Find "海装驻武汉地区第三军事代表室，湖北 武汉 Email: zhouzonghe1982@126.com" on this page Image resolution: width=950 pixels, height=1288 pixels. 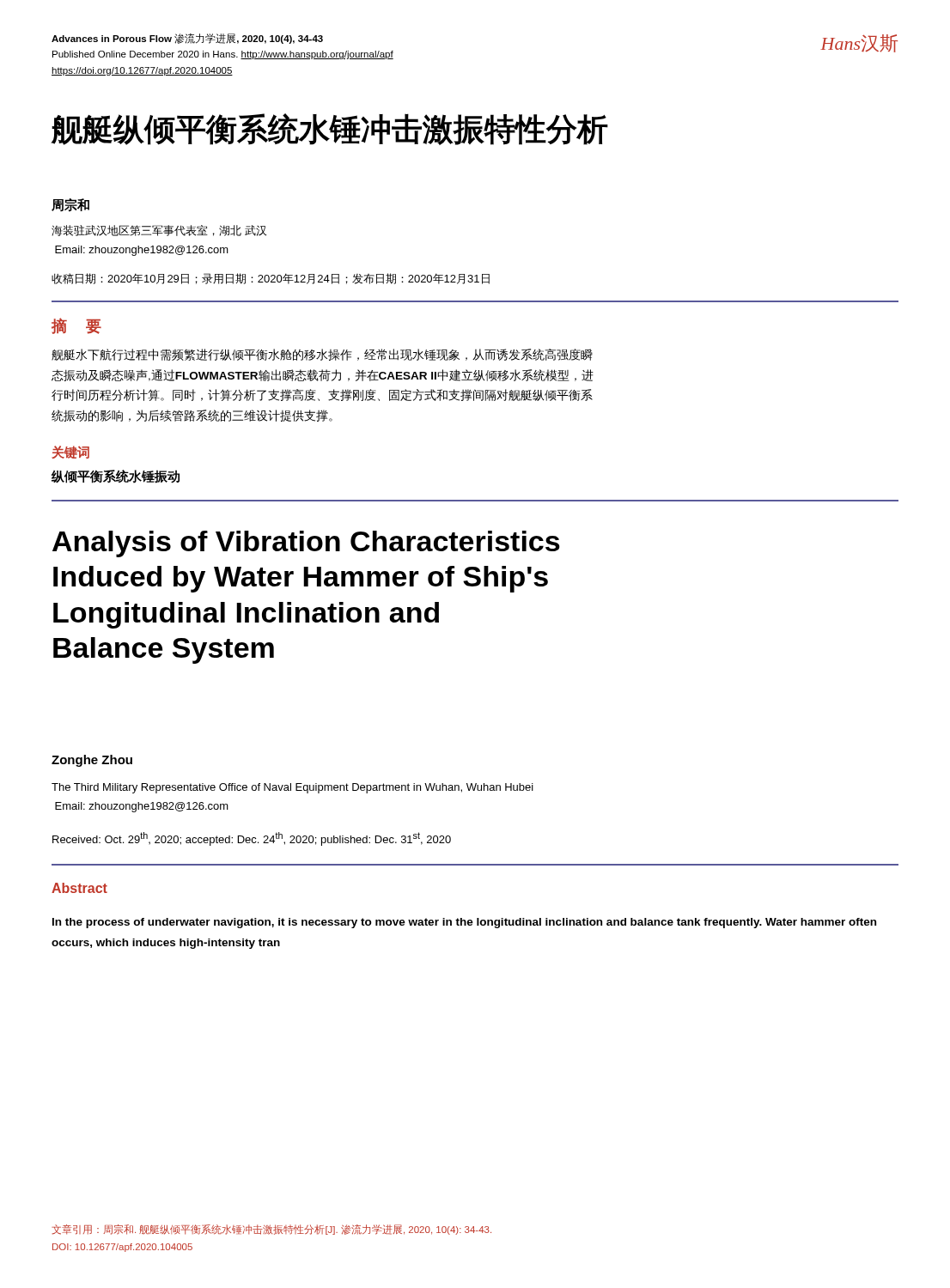(x=159, y=240)
